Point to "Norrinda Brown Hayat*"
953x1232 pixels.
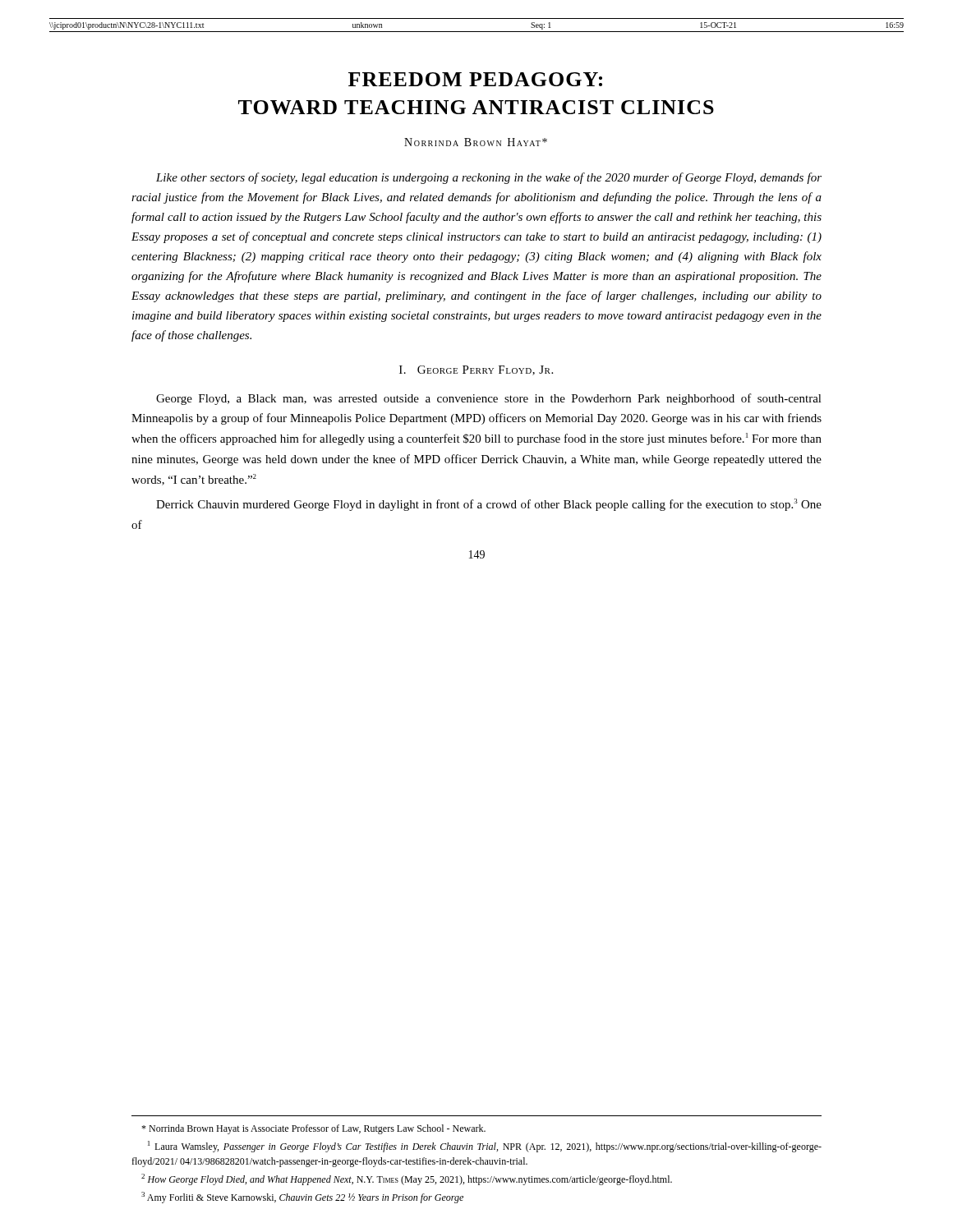(476, 142)
